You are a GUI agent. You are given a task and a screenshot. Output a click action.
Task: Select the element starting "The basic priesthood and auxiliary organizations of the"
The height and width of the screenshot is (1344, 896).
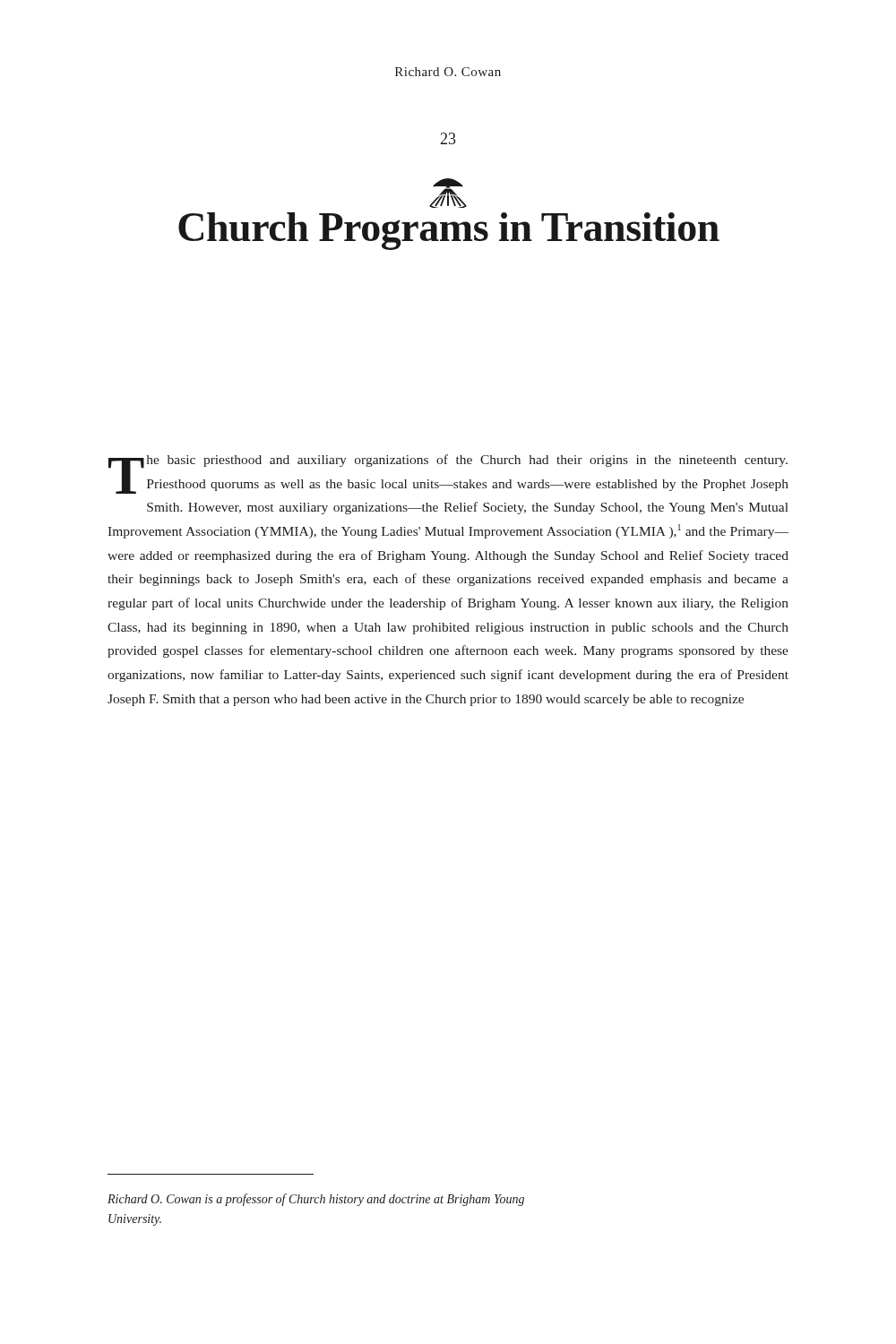pyautogui.click(x=448, y=577)
